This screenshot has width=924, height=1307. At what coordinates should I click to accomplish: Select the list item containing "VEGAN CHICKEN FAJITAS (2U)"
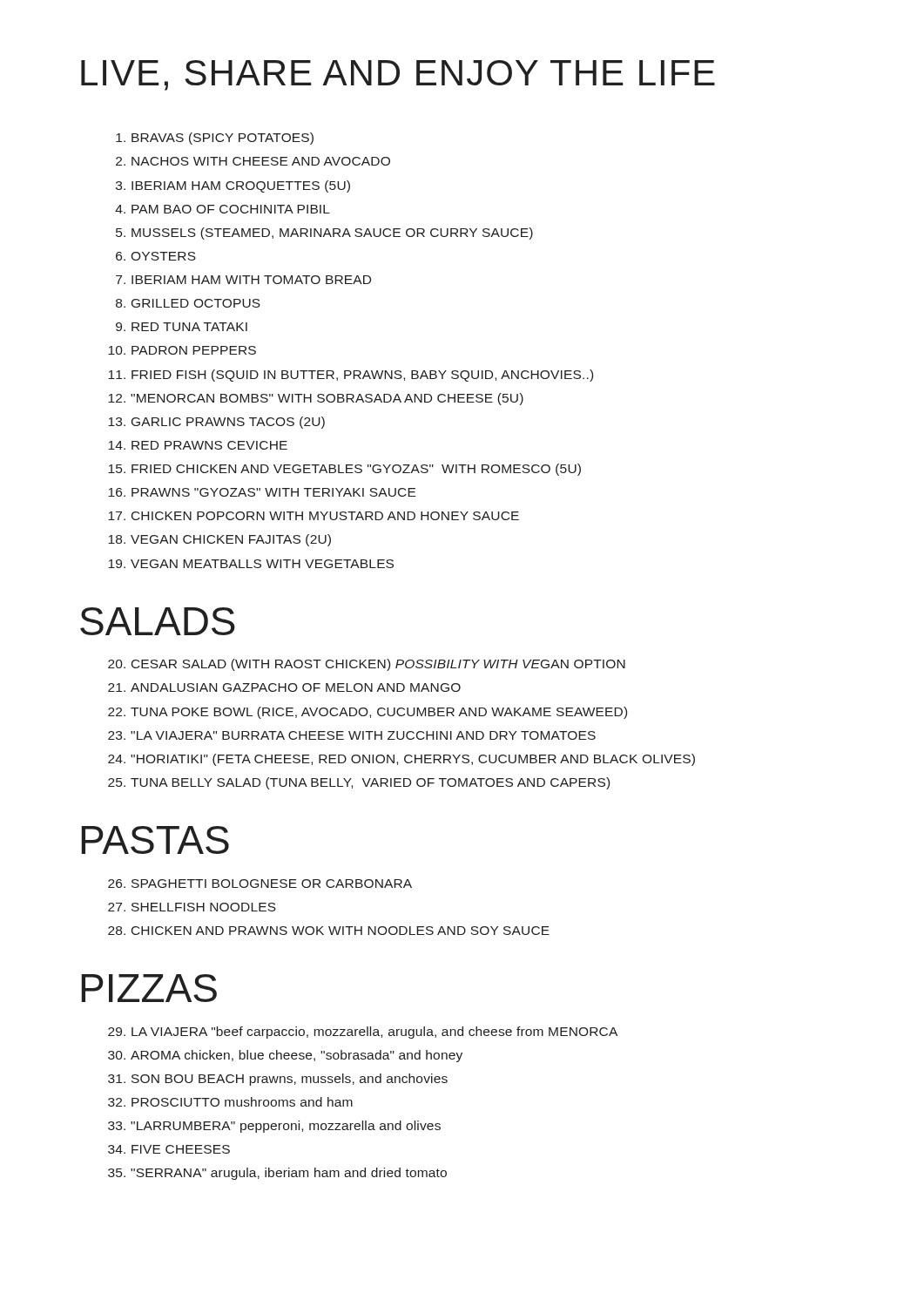click(231, 540)
